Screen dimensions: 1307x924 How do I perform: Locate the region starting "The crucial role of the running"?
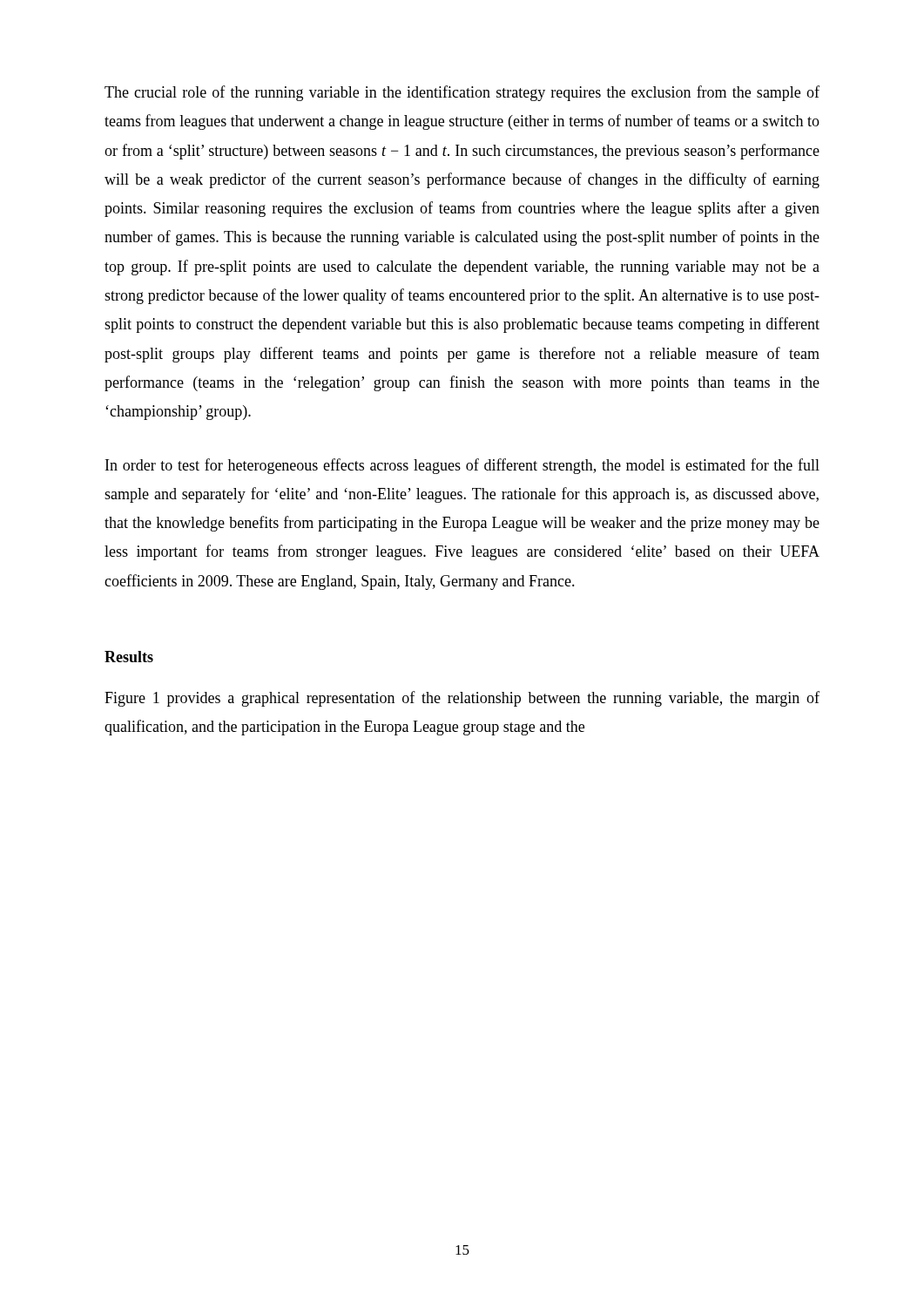tap(462, 252)
